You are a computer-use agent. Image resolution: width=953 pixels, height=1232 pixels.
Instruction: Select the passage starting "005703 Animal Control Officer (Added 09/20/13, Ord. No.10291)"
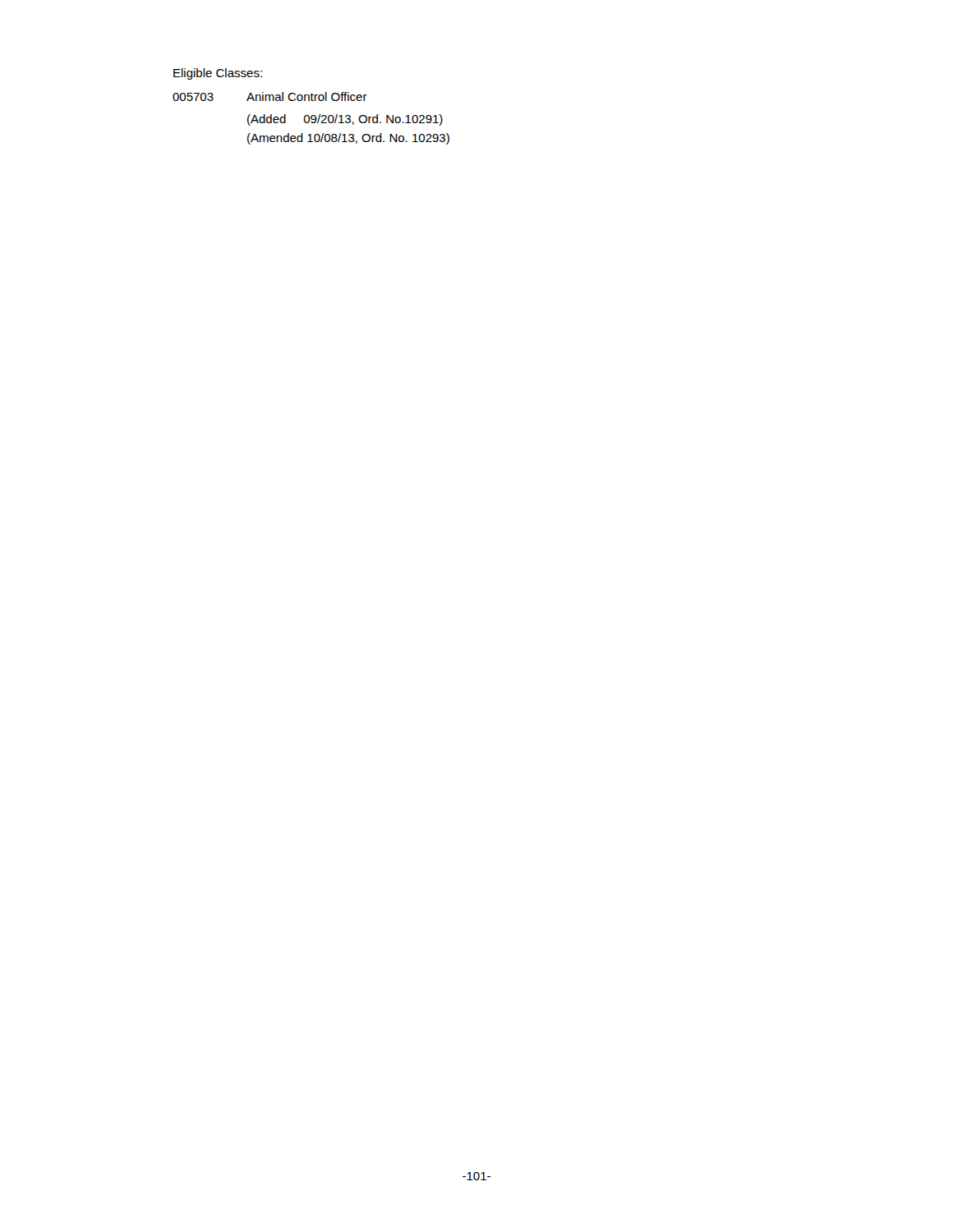(311, 118)
